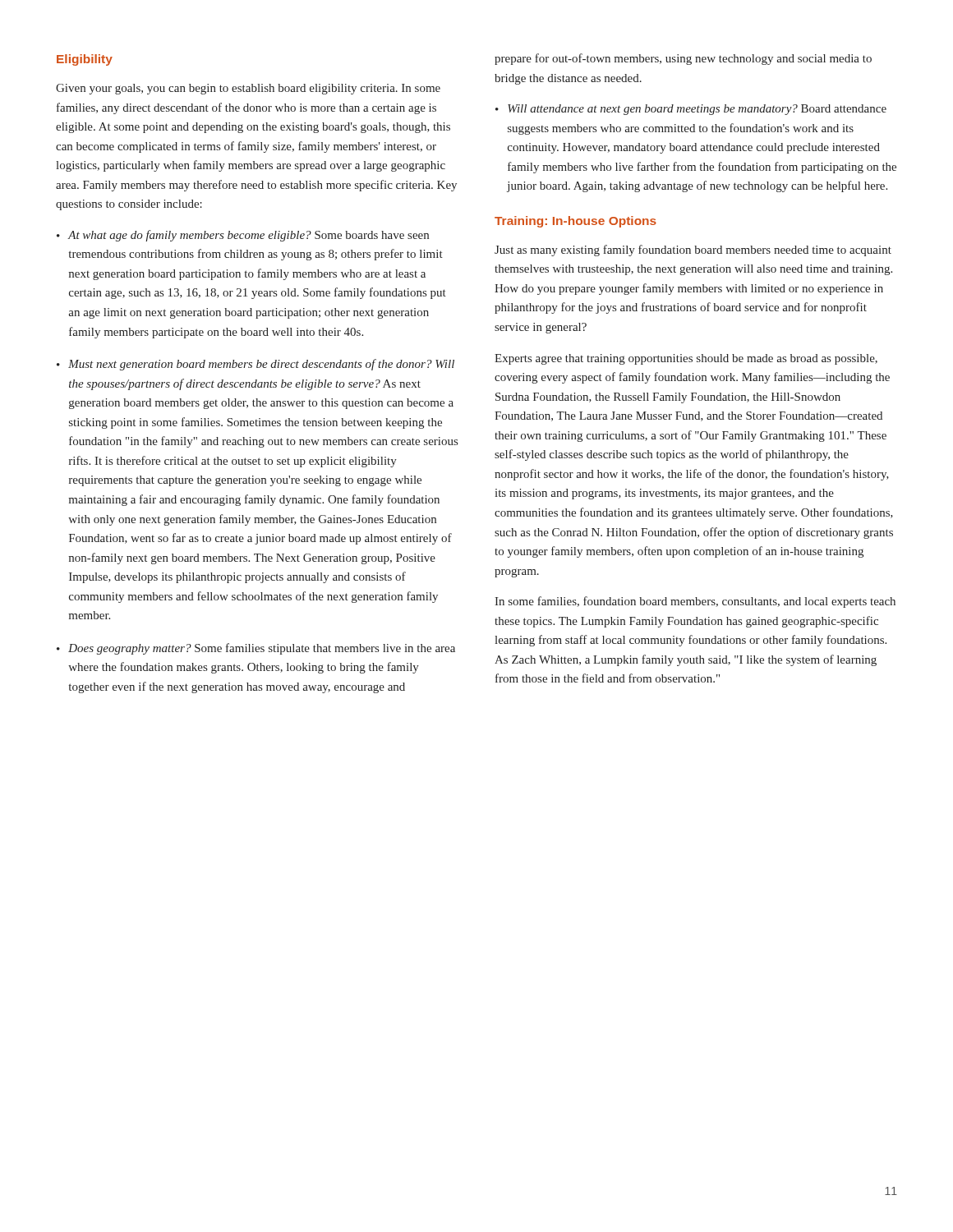The image size is (953, 1232).
Task: Find the list item that says "• Does geography matter? Some families"
Action: point(257,668)
